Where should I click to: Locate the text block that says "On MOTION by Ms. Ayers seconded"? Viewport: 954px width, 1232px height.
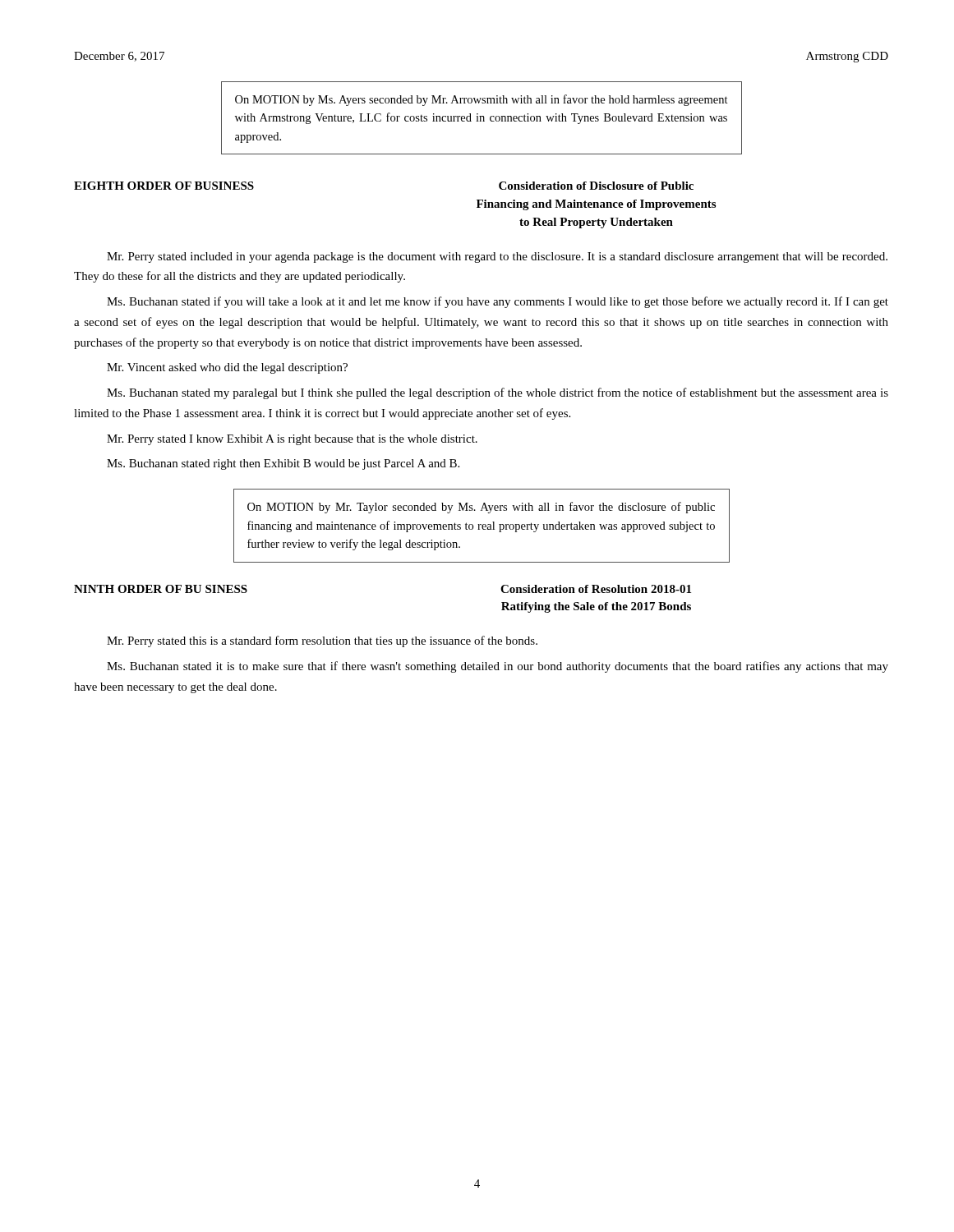click(x=481, y=118)
